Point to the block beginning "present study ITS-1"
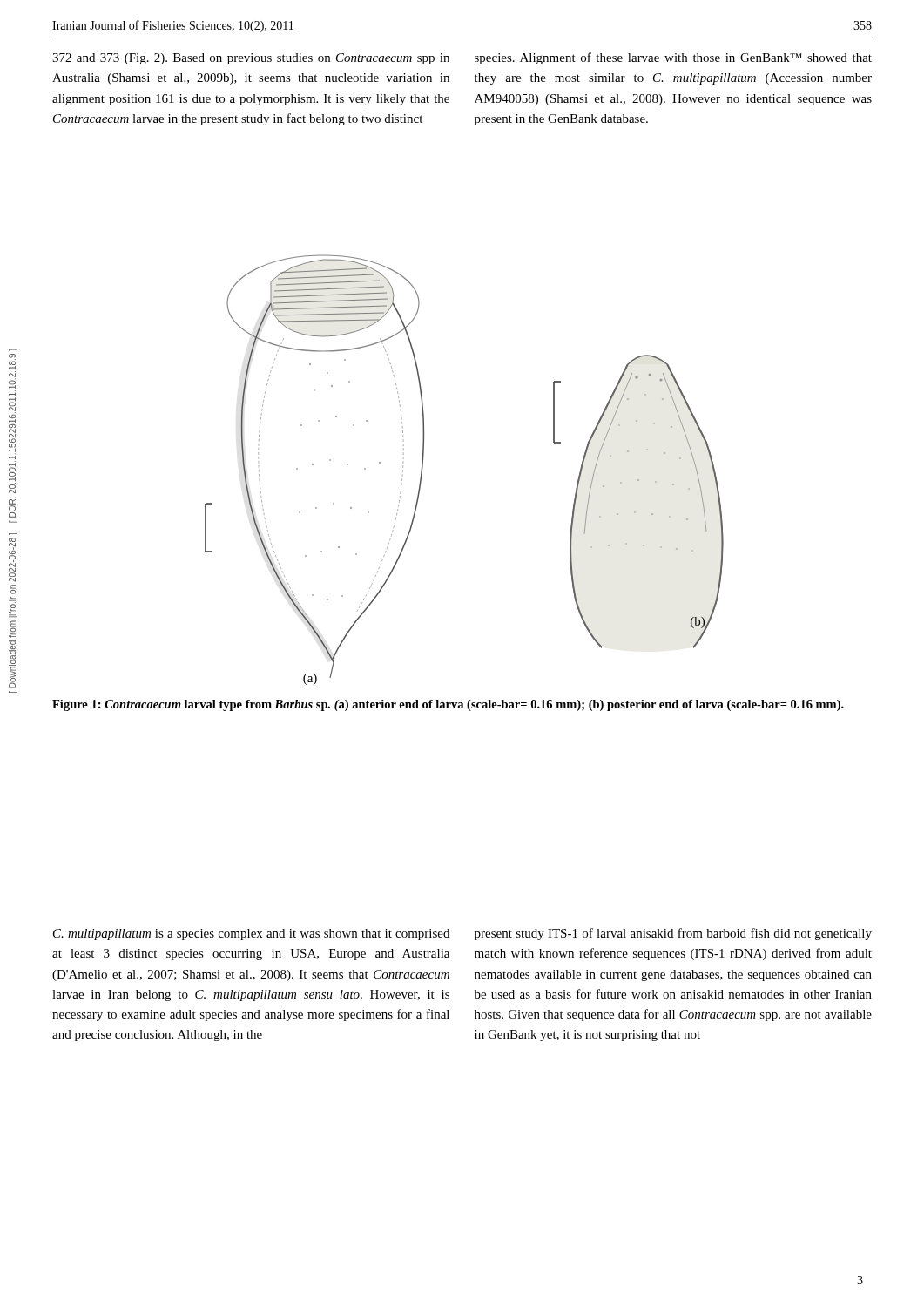This screenshot has height=1307, width=924. 673,984
